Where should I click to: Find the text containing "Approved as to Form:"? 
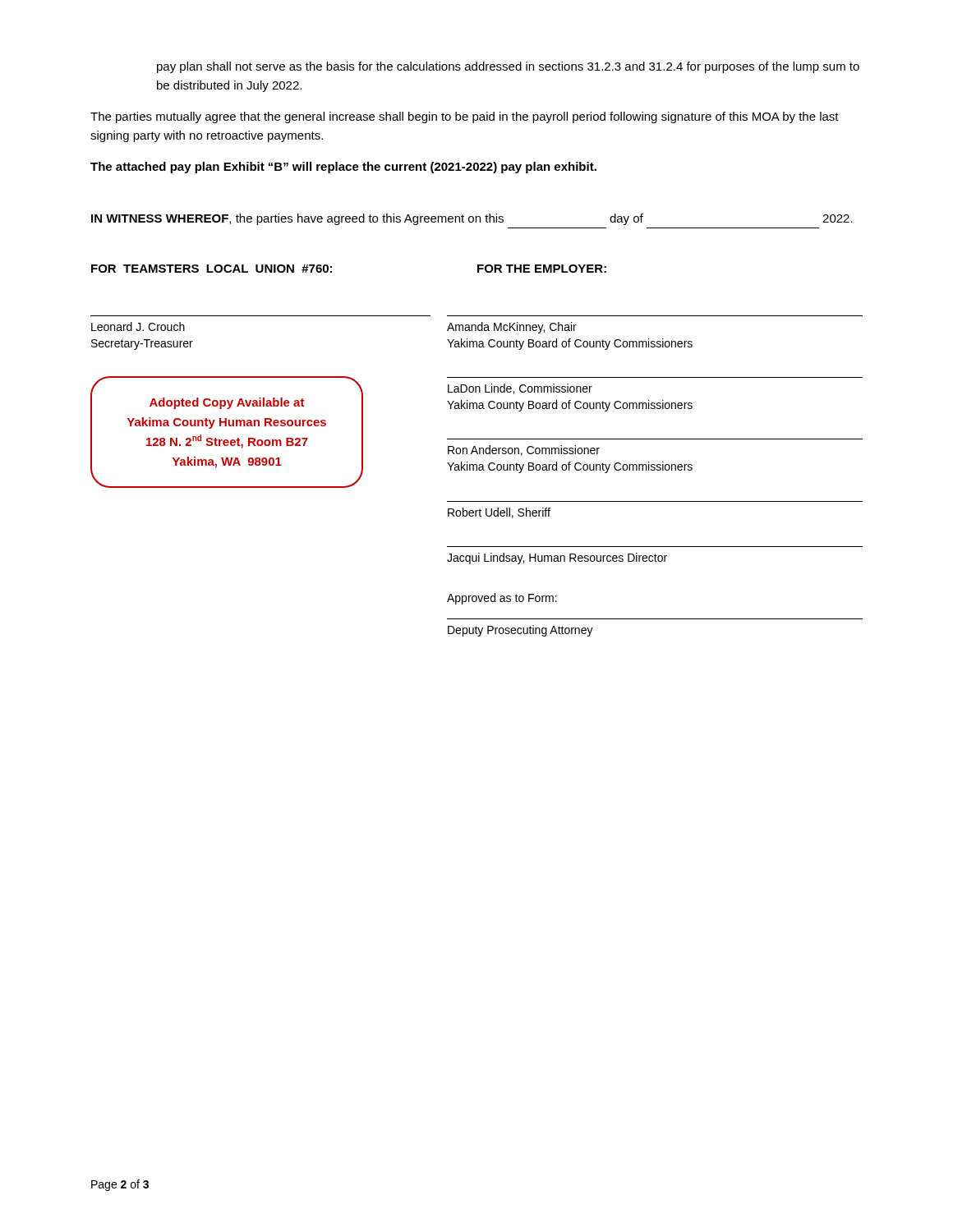[502, 598]
